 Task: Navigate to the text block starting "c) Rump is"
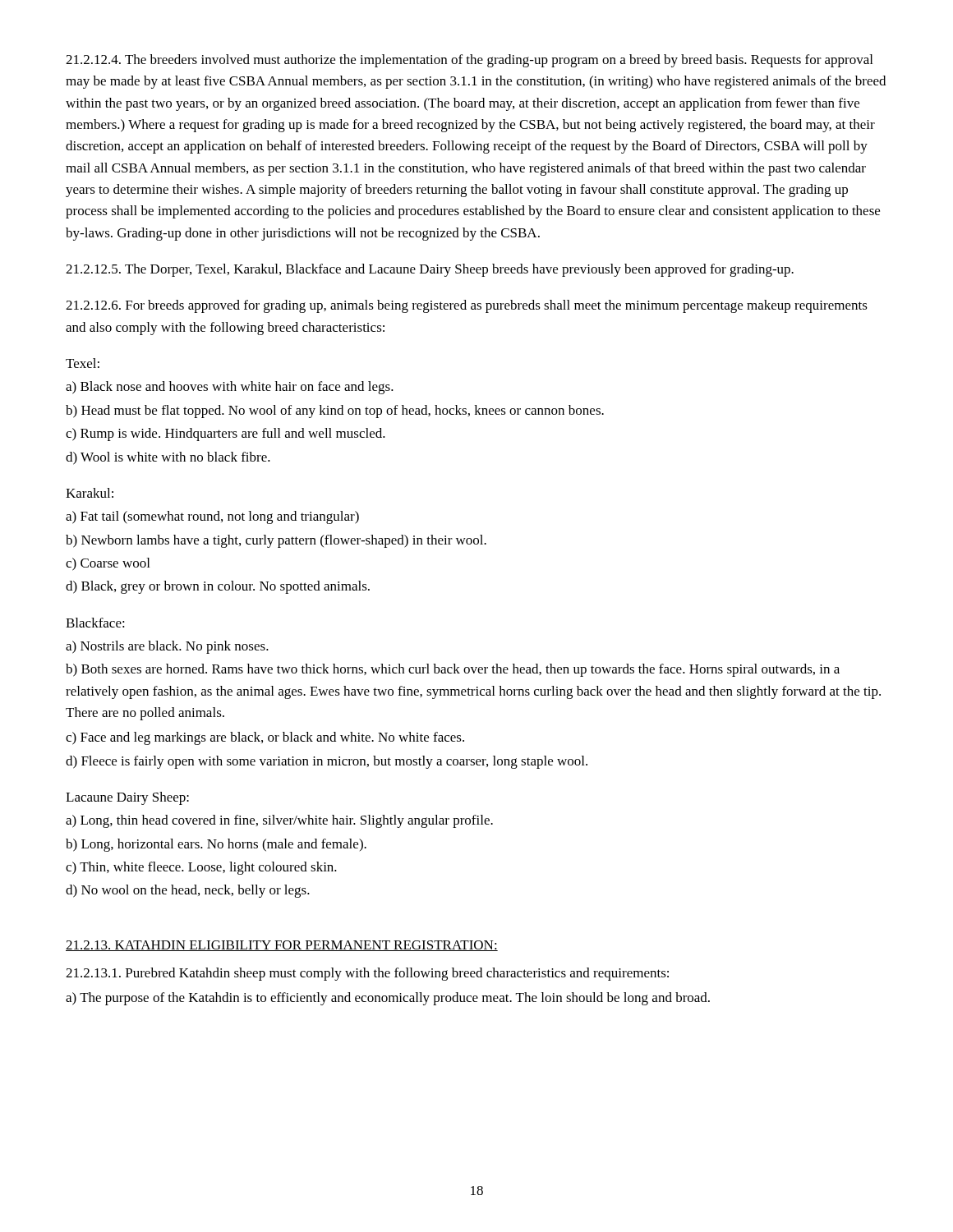226,433
